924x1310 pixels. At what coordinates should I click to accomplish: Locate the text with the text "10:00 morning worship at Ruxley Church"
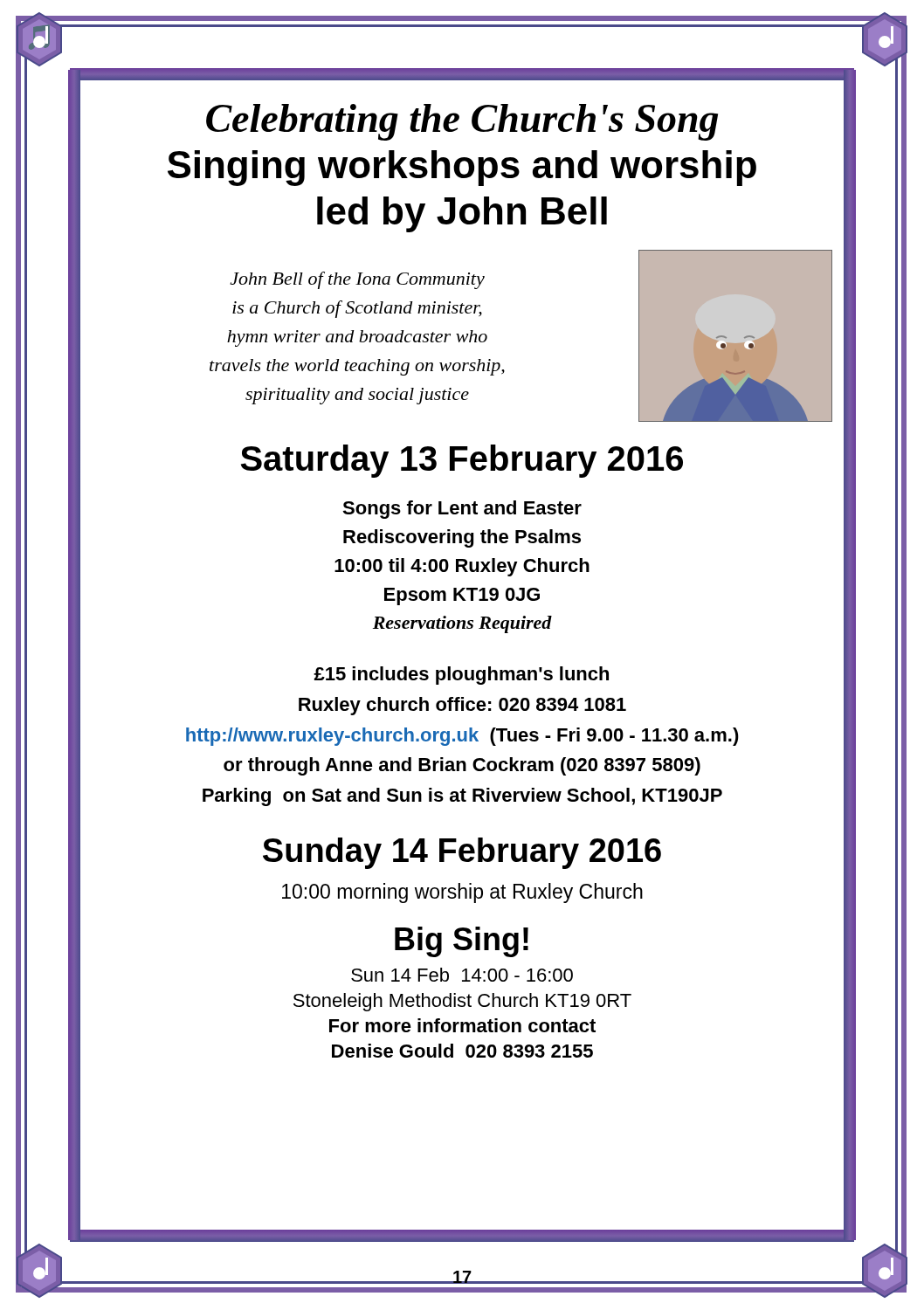[x=462, y=892]
